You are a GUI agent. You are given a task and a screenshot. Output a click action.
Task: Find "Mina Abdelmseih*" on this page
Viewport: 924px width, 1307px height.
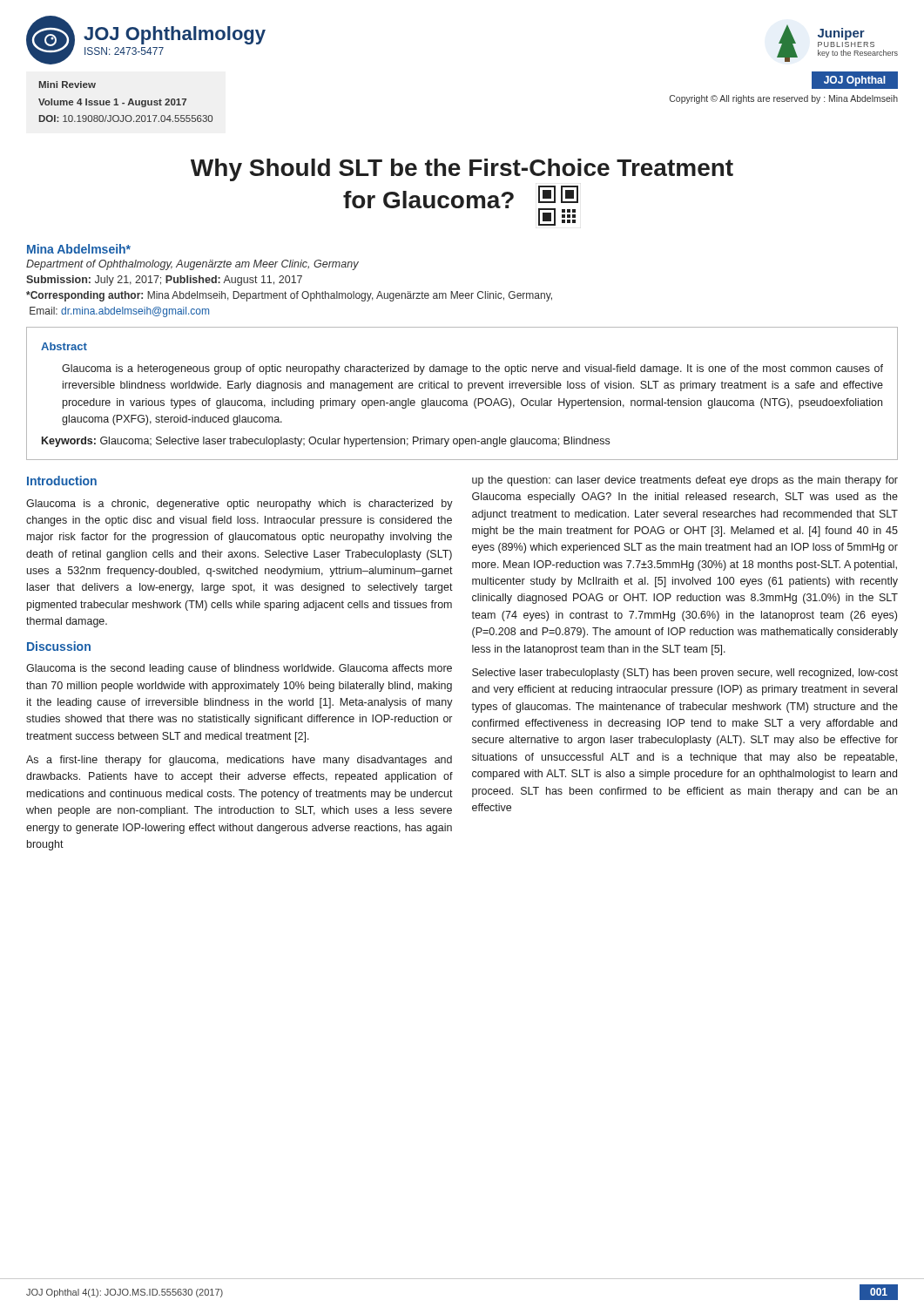[78, 249]
